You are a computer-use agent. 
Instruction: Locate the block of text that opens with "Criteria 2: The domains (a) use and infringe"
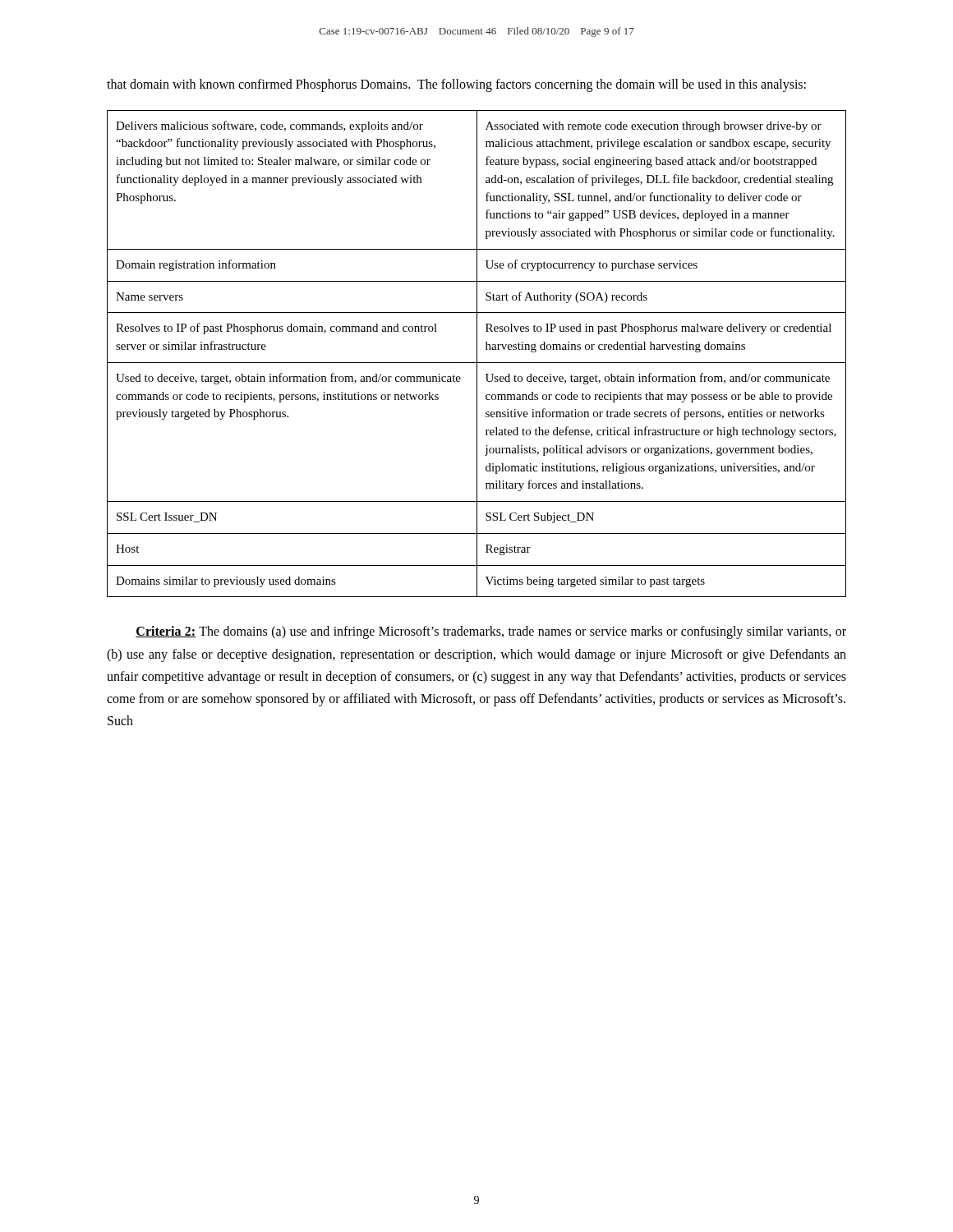476,676
